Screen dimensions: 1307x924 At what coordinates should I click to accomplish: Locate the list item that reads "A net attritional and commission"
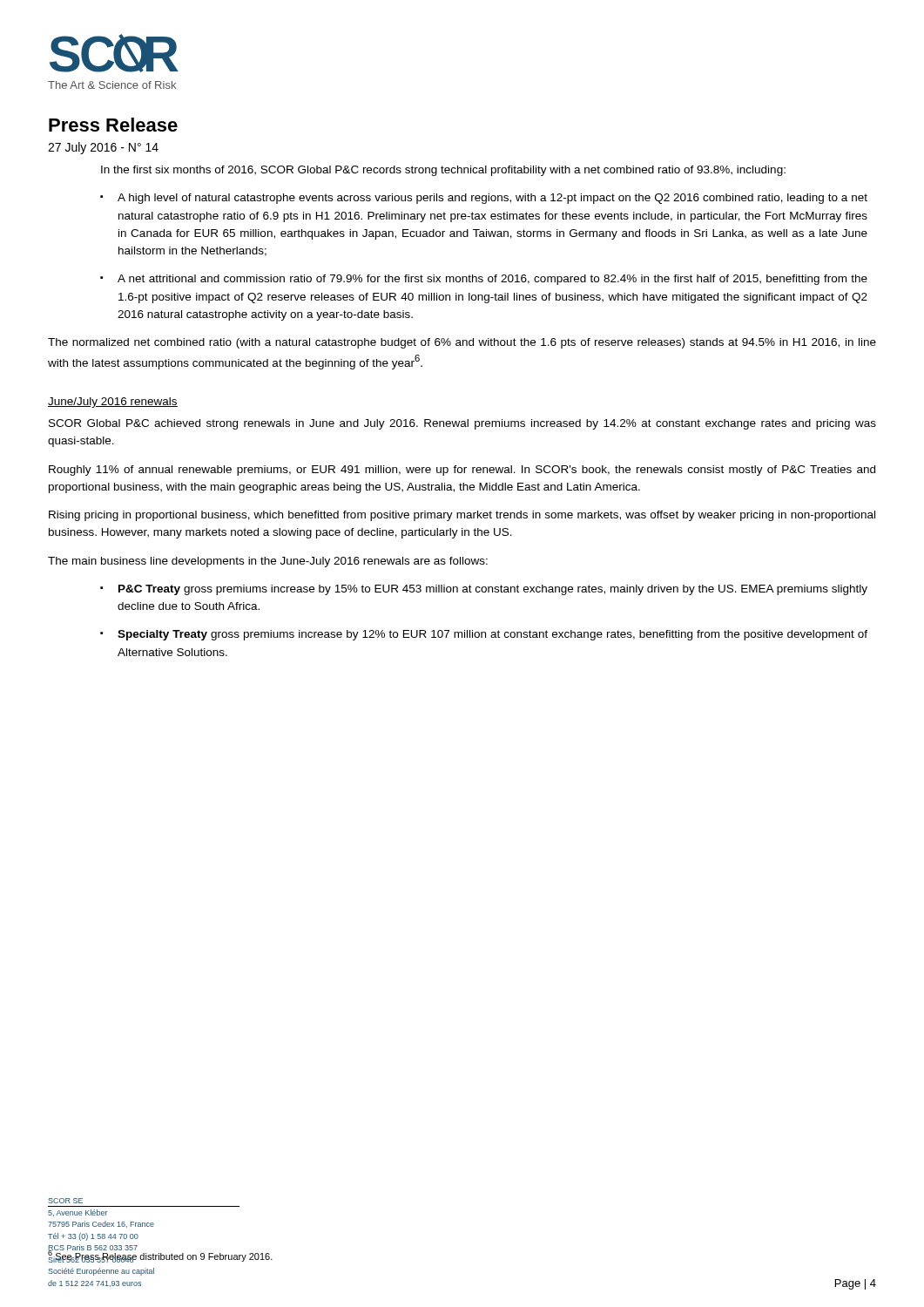(492, 296)
